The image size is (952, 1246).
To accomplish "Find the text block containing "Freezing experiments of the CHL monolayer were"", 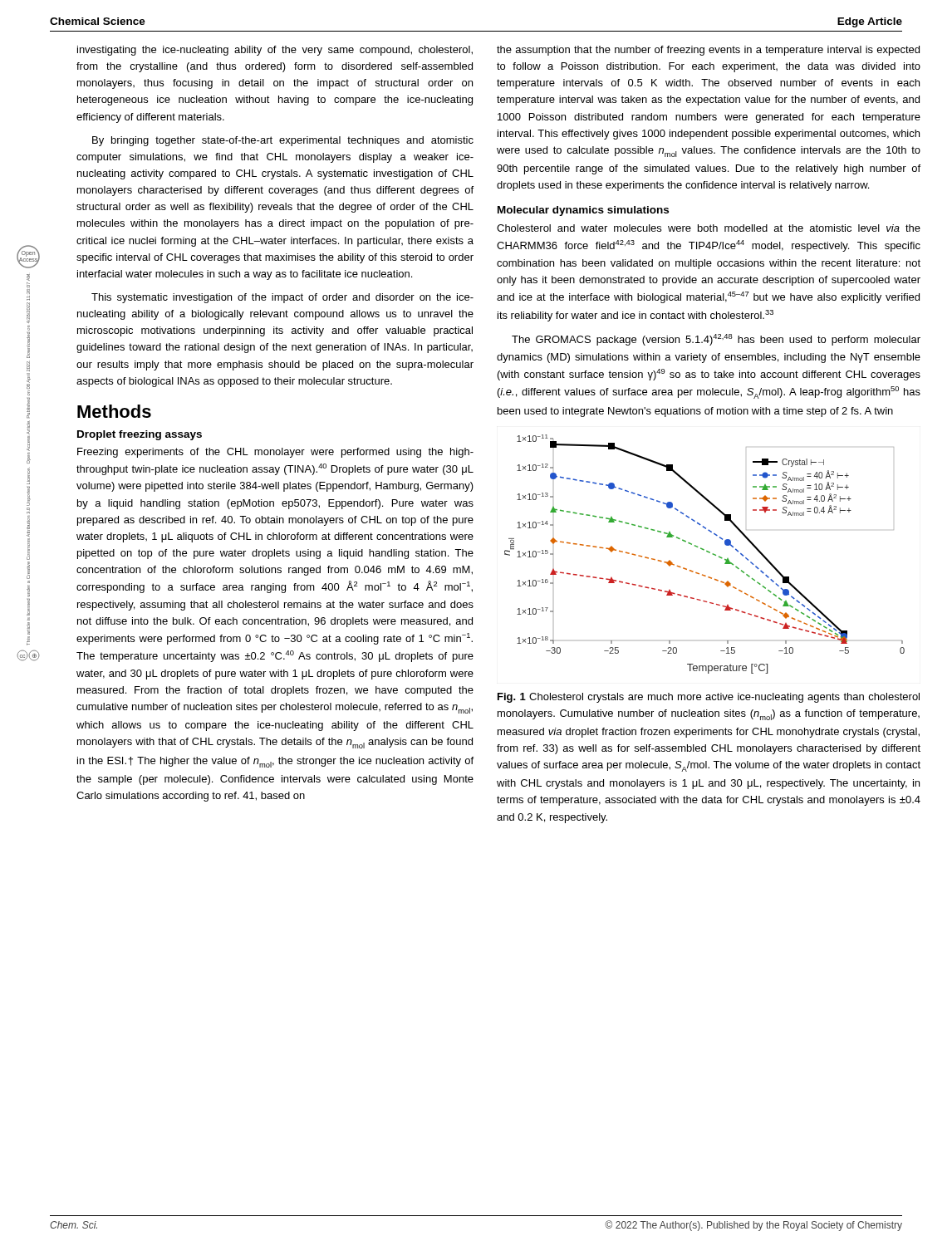I will pyautogui.click(x=275, y=624).
